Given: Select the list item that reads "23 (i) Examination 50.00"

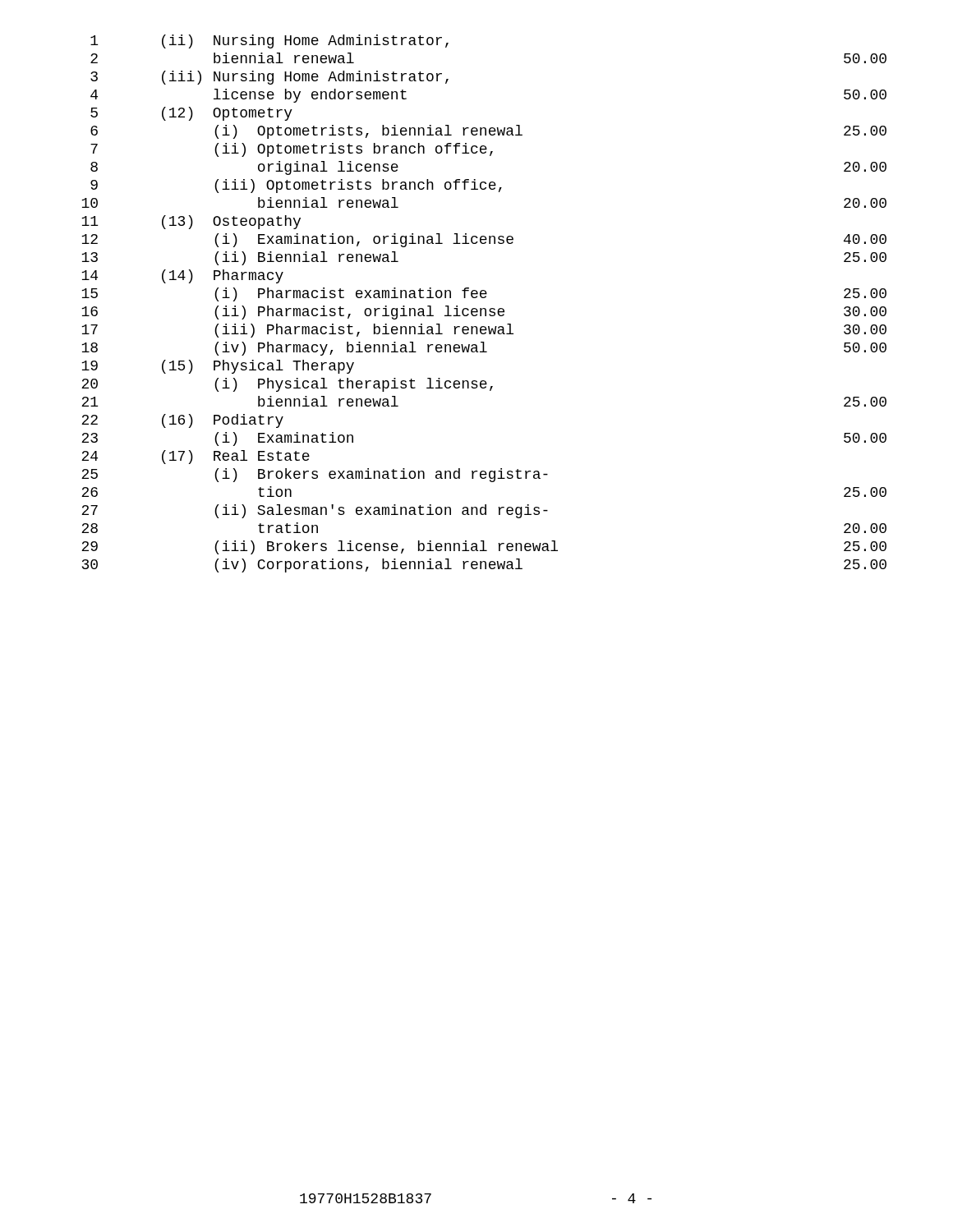Looking at the screenshot, I should click(x=85, y=439).
